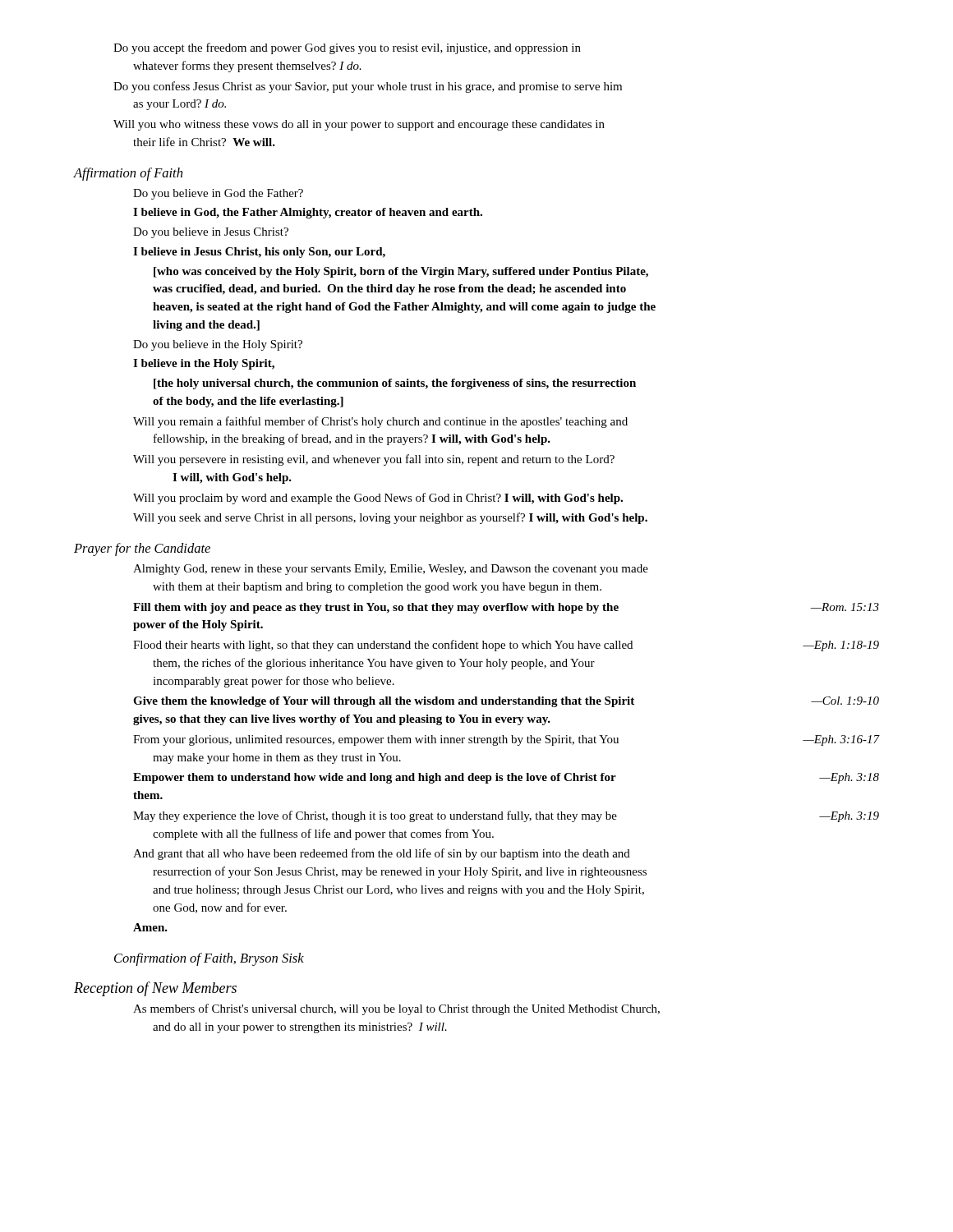Find the passage starting "I believe in Jesus Christ, his only"

[259, 253]
